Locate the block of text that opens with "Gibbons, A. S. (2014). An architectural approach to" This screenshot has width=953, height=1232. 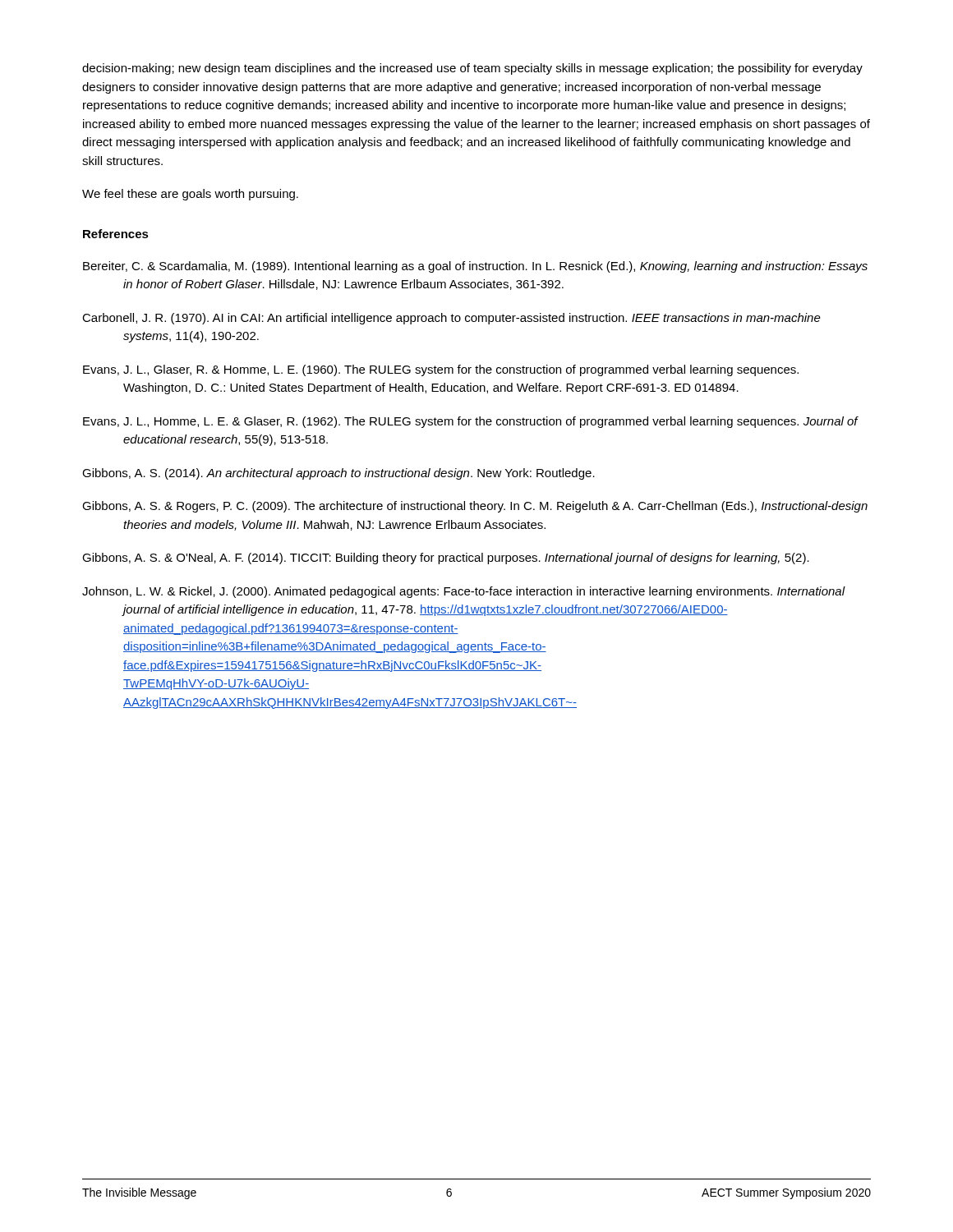pos(339,472)
